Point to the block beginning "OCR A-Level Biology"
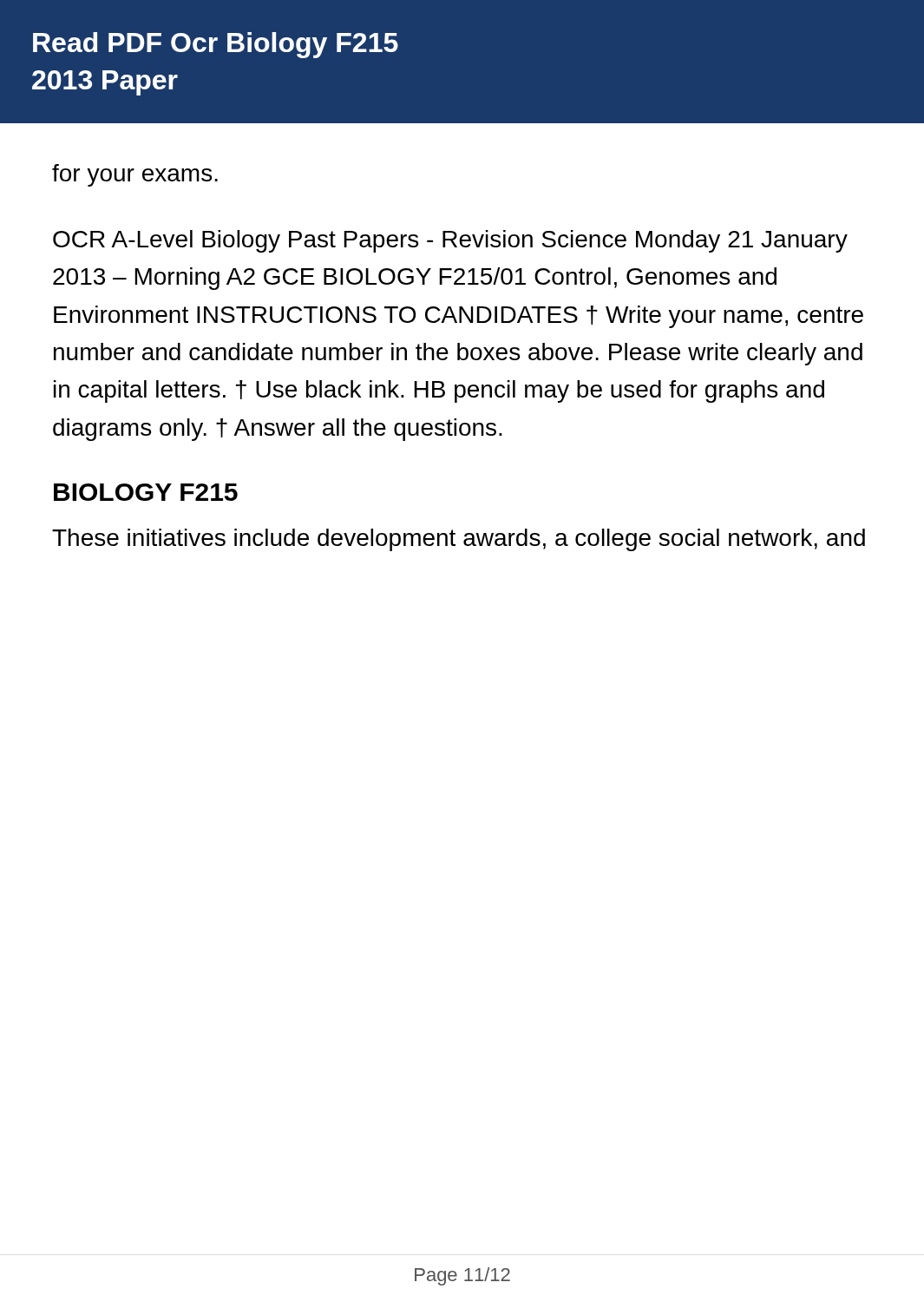 pos(458,333)
